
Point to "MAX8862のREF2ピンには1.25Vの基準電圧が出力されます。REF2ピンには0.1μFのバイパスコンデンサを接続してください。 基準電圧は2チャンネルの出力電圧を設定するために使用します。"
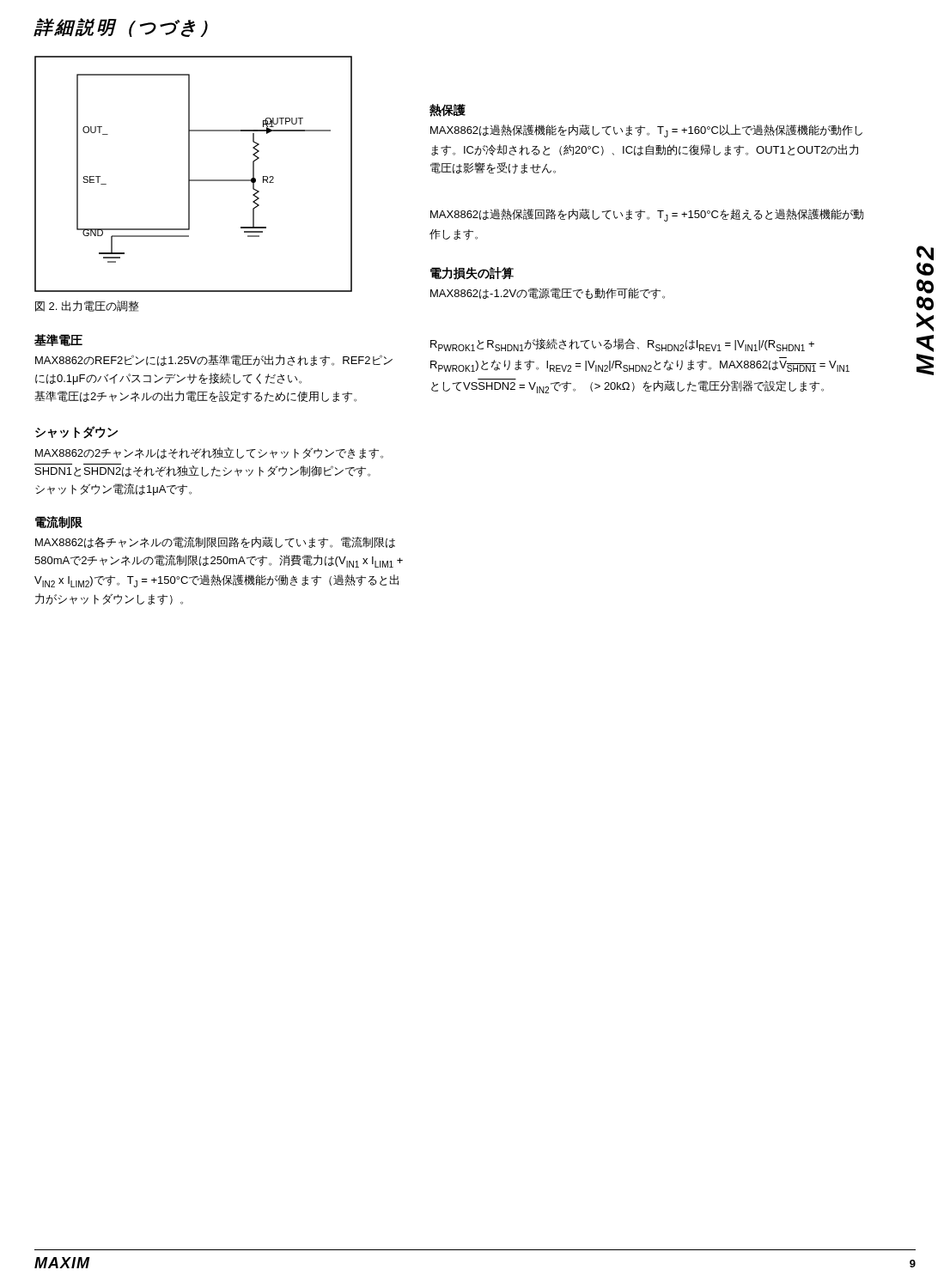pyautogui.click(x=214, y=378)
